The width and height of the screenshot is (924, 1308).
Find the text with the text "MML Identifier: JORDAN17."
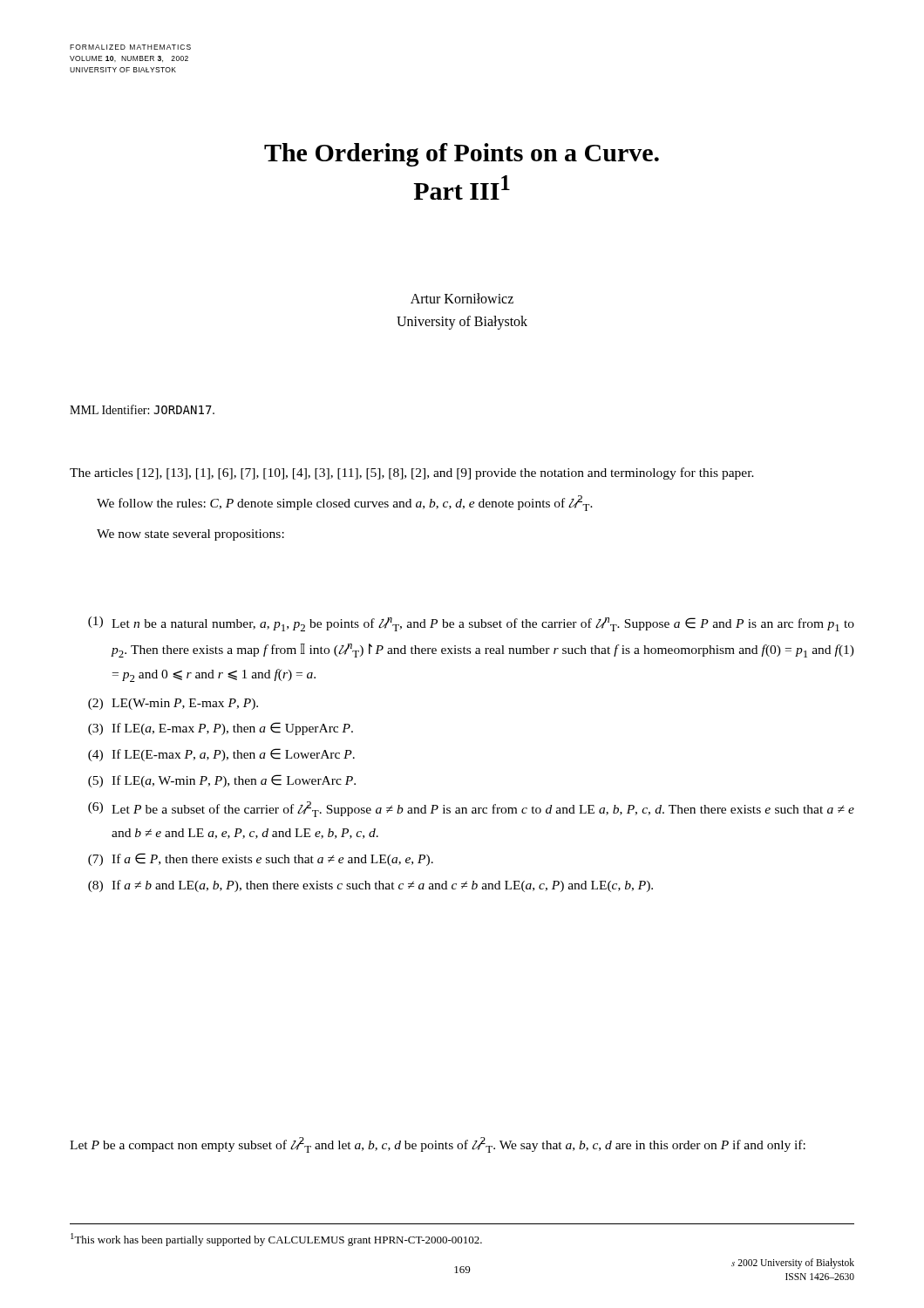[x=142, y=410]
